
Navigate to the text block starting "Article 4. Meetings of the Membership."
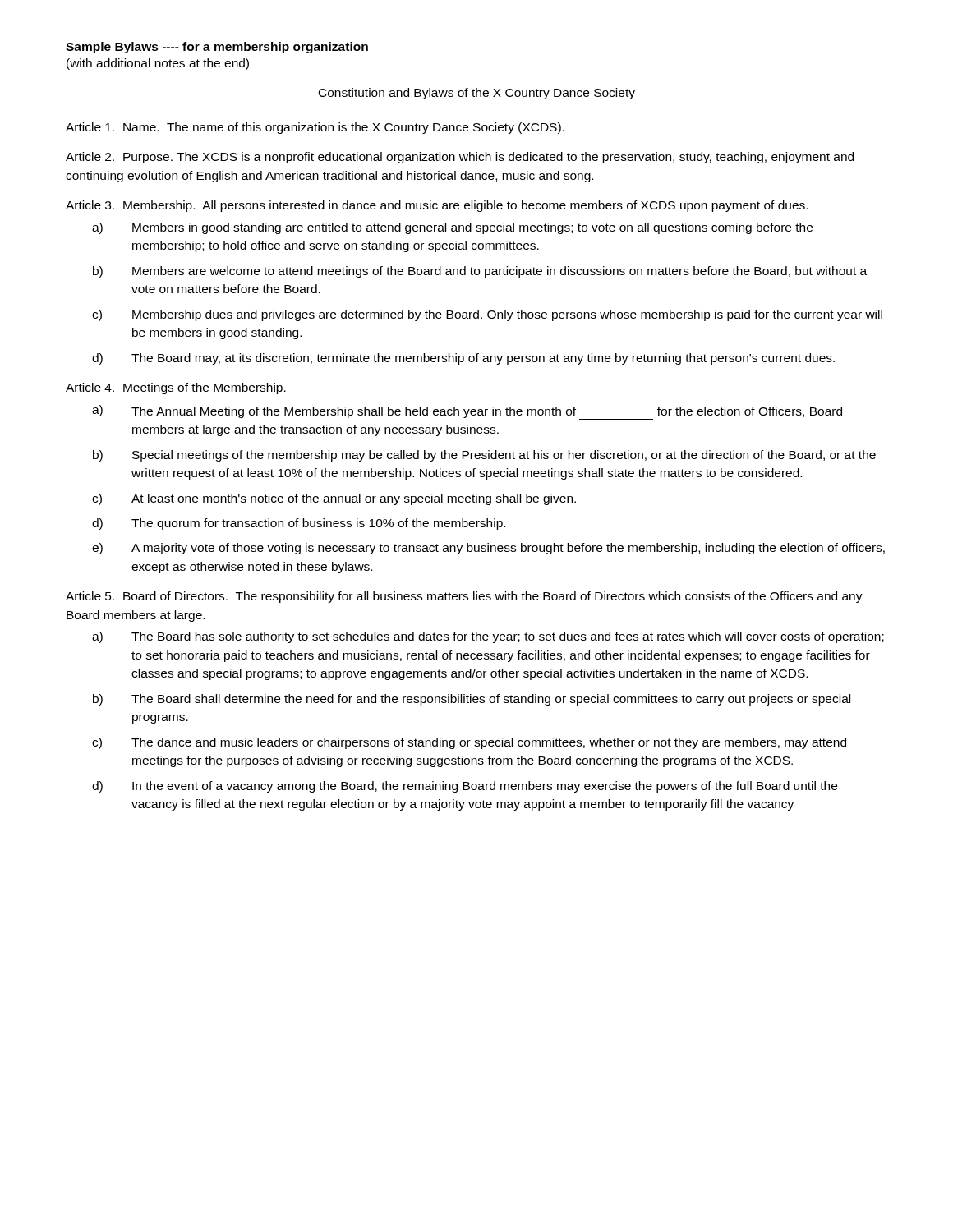pos(176,387)
